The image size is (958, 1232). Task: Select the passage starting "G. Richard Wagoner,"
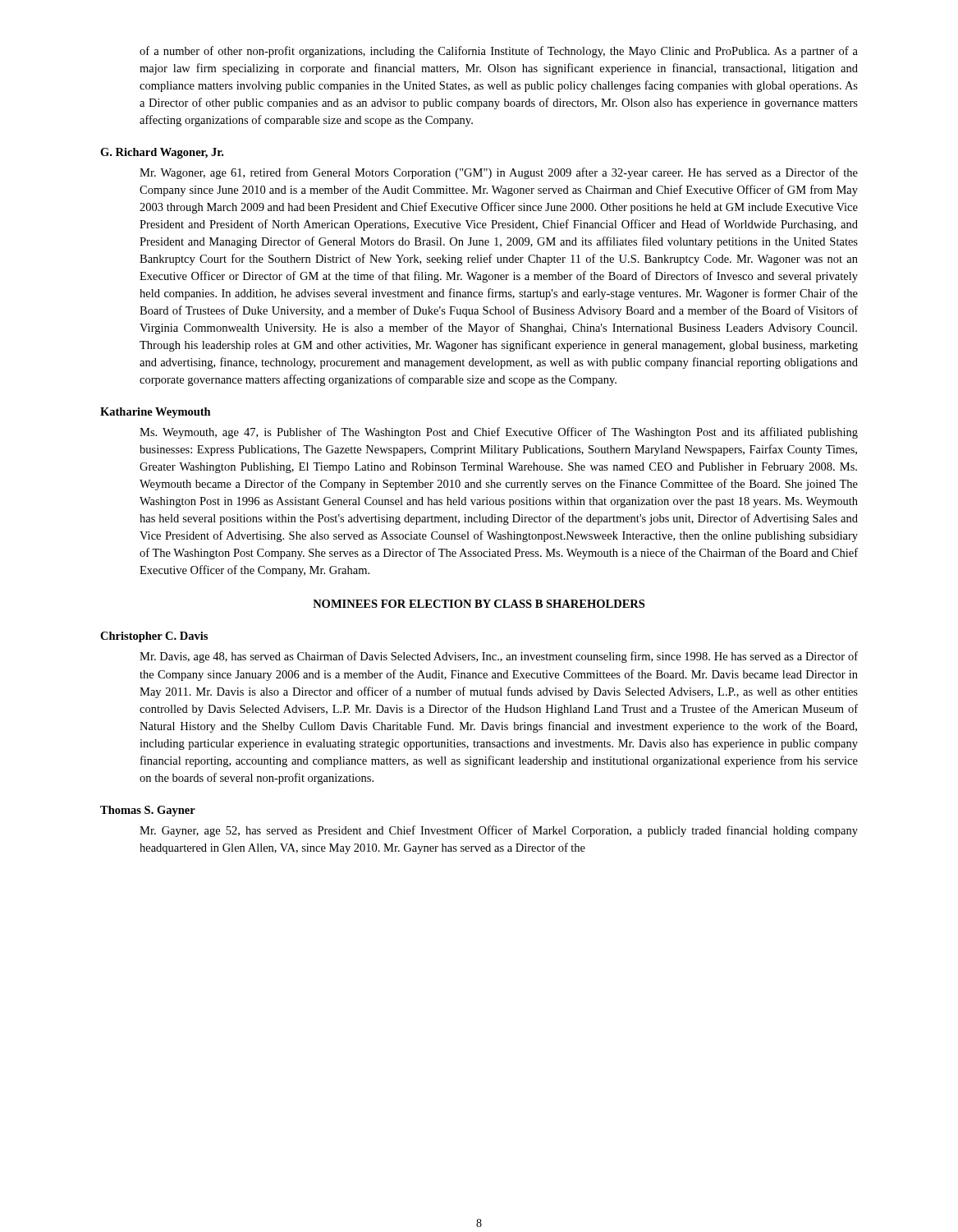point(162,152)
